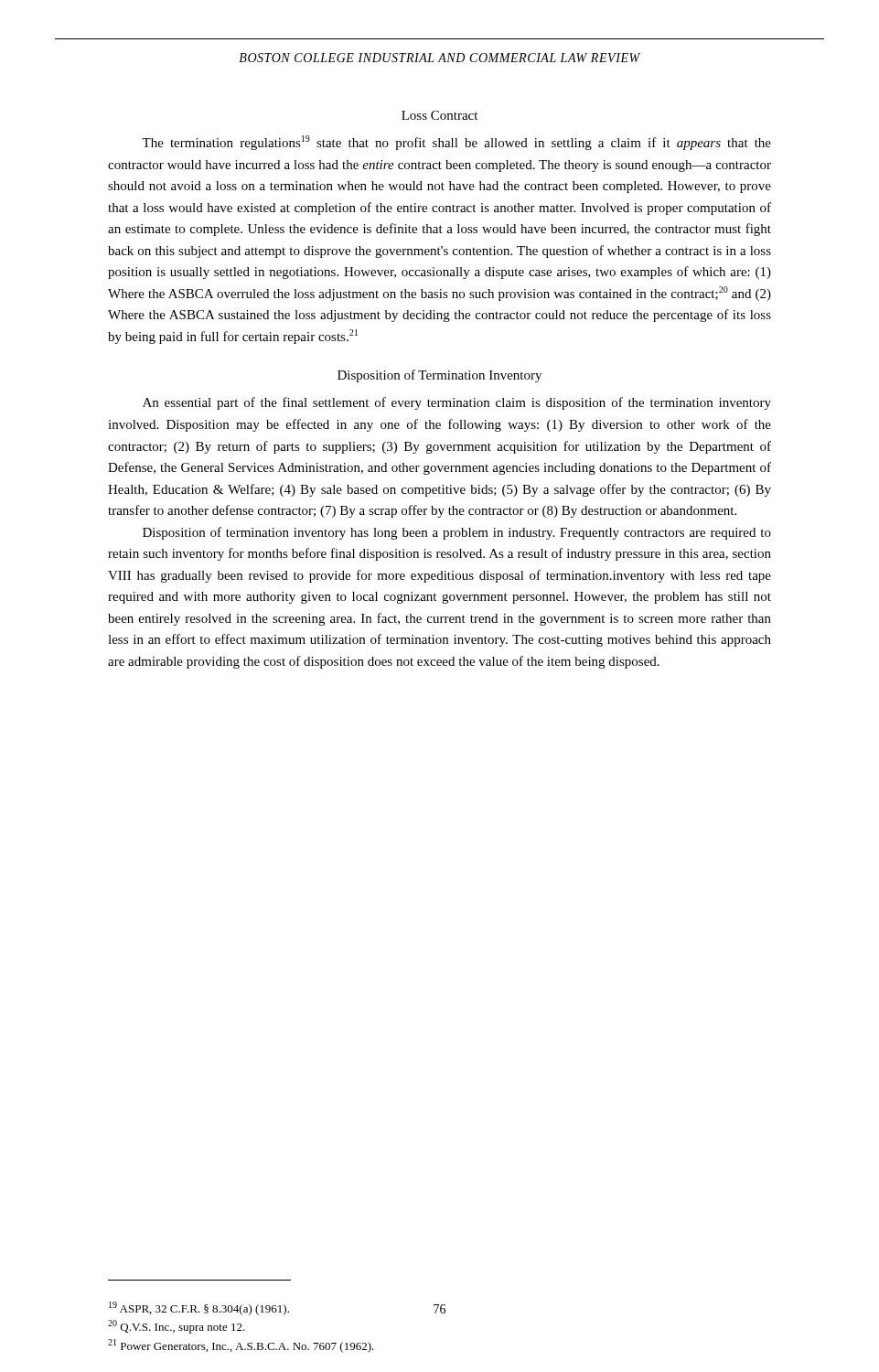Where is the passage that starts "The termination regulations19 state that no profit"?
This screenshot has height=1372, width=879.
[x=440, y=240]
